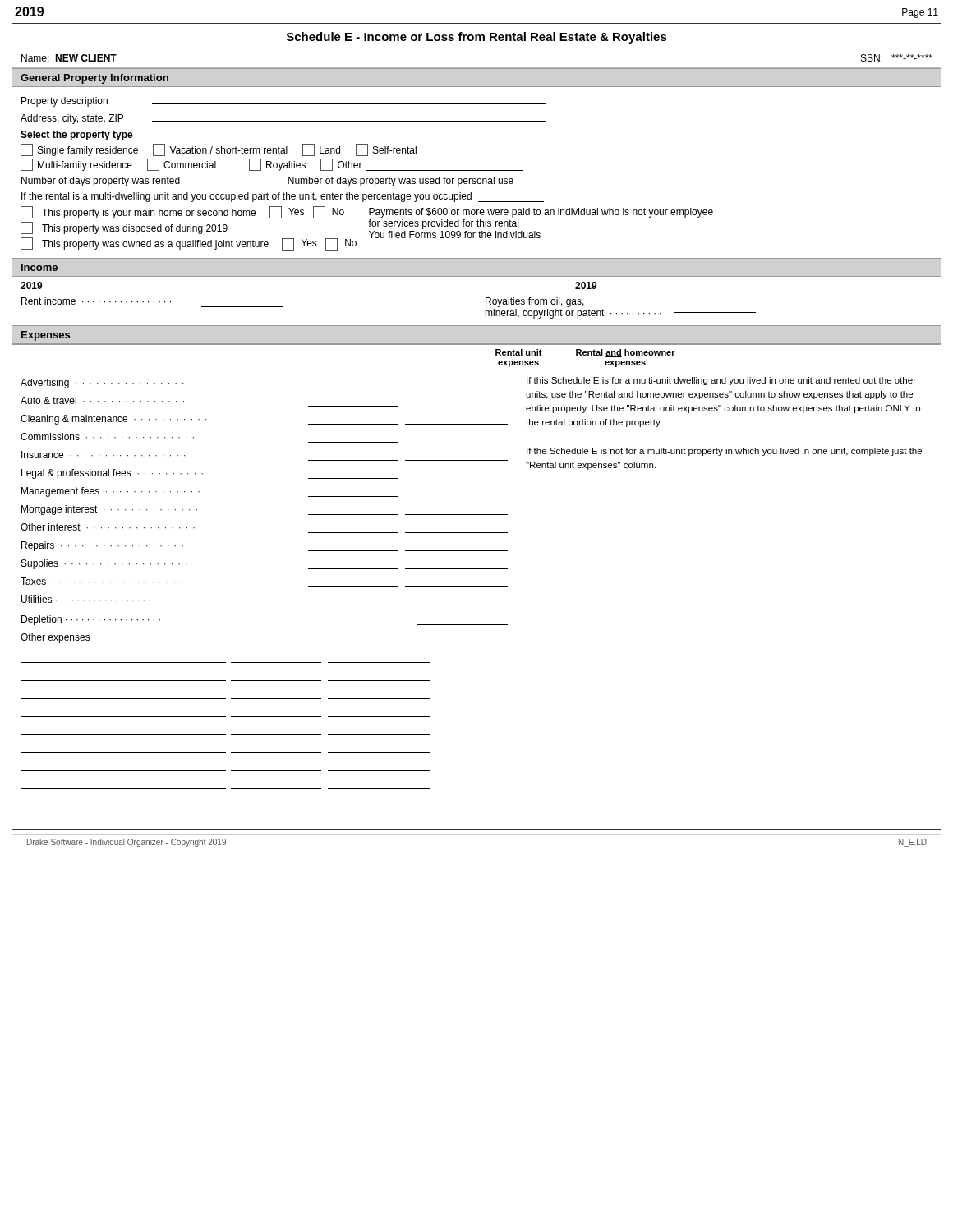This screenshot has height=1232, width=953.
Task: Click on the passage starting "Payments of $600 or more"
Action: 541,223
